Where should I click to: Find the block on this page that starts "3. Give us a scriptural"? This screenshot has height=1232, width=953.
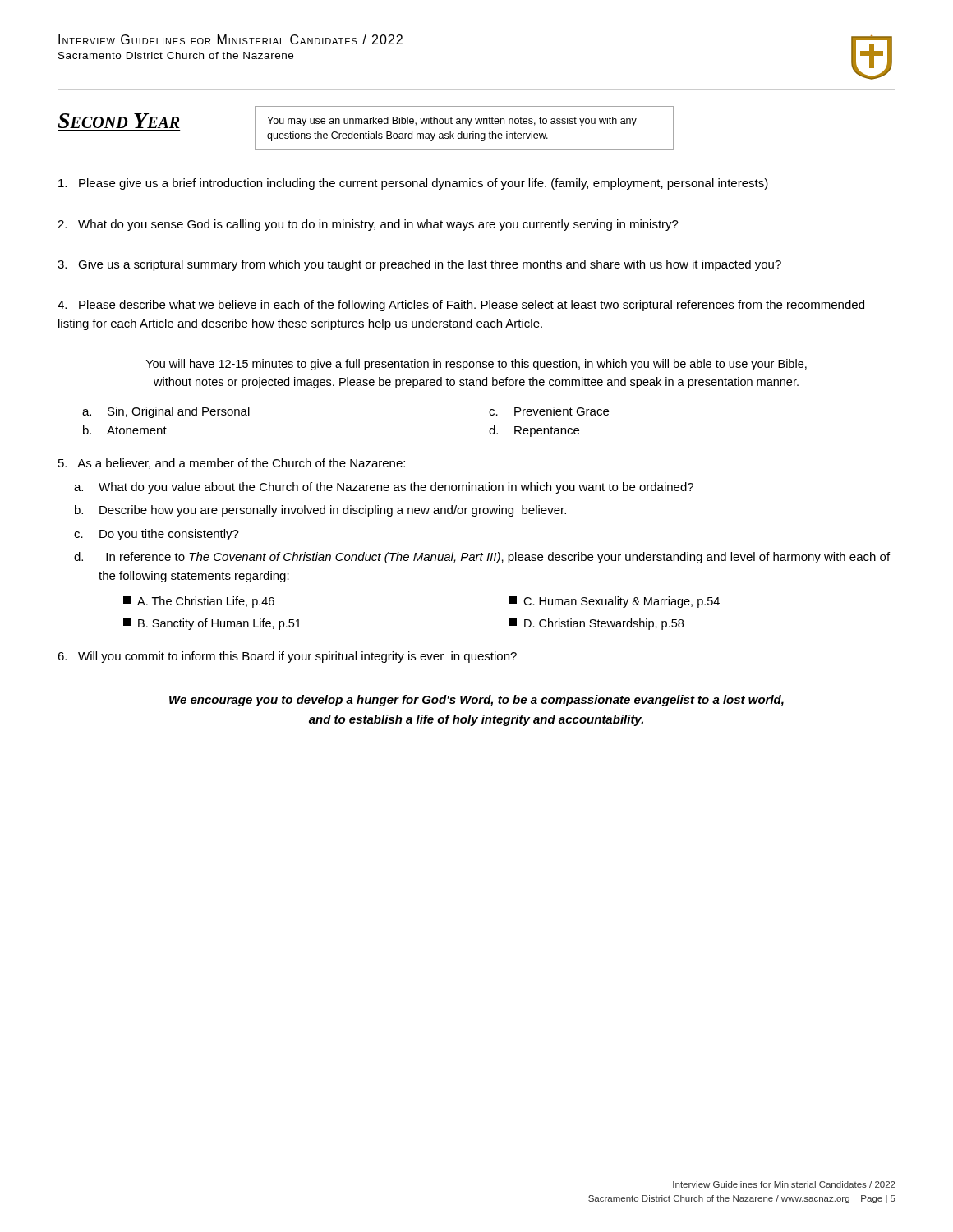pyautogui.click(x=420, y=264)
